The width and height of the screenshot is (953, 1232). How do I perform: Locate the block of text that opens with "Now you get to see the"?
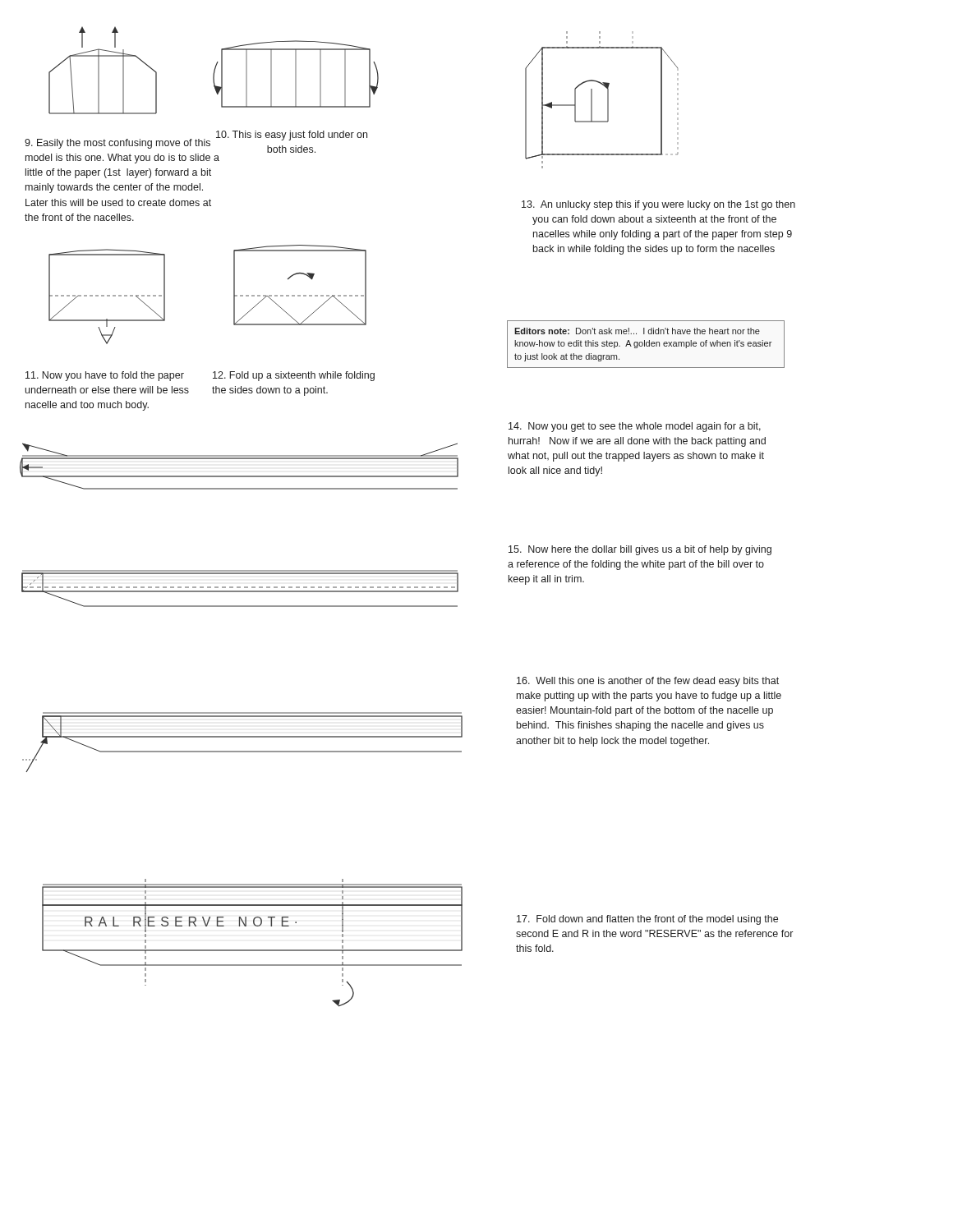[x=637, y=449]
